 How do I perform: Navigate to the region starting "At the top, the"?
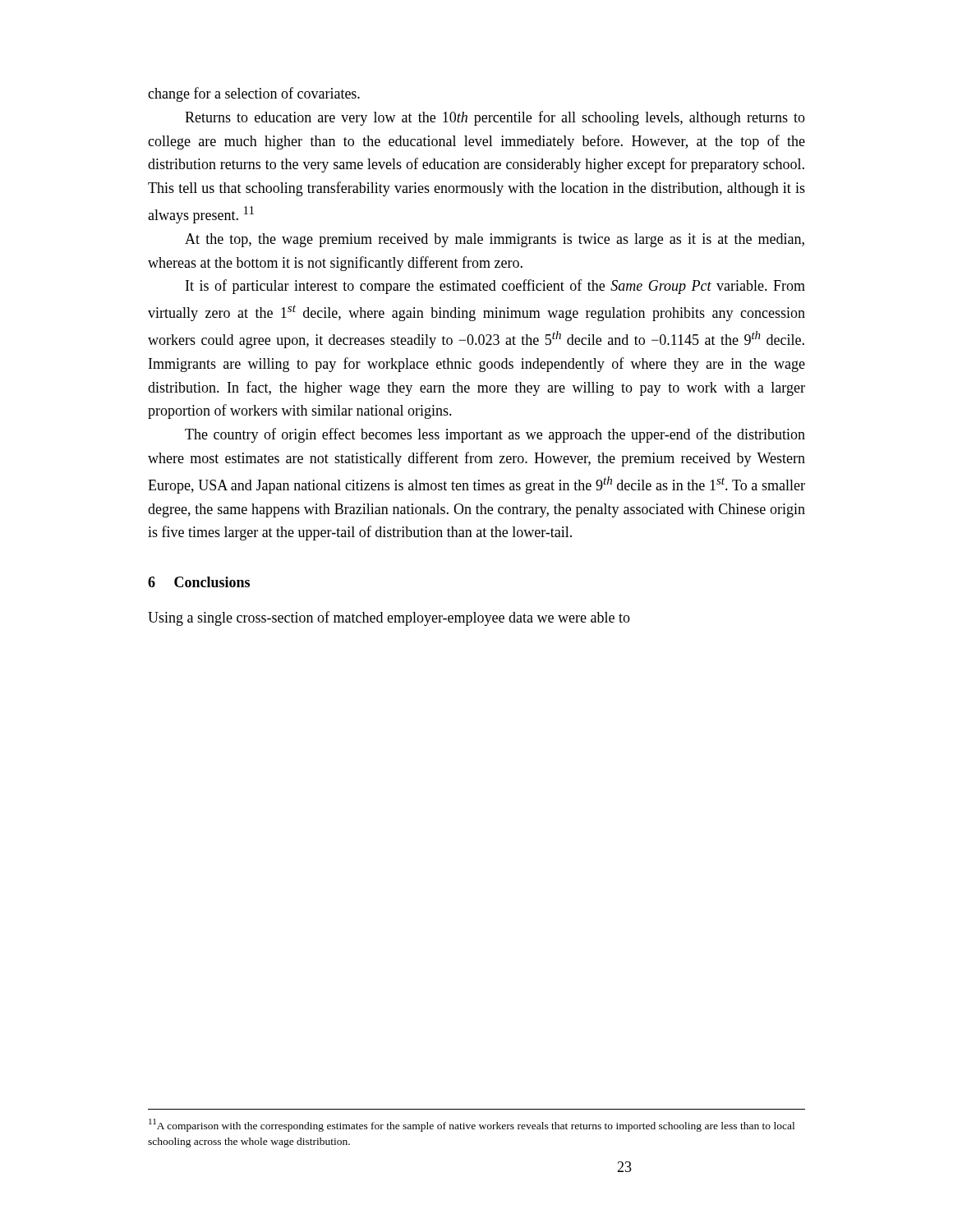(476, 251)
